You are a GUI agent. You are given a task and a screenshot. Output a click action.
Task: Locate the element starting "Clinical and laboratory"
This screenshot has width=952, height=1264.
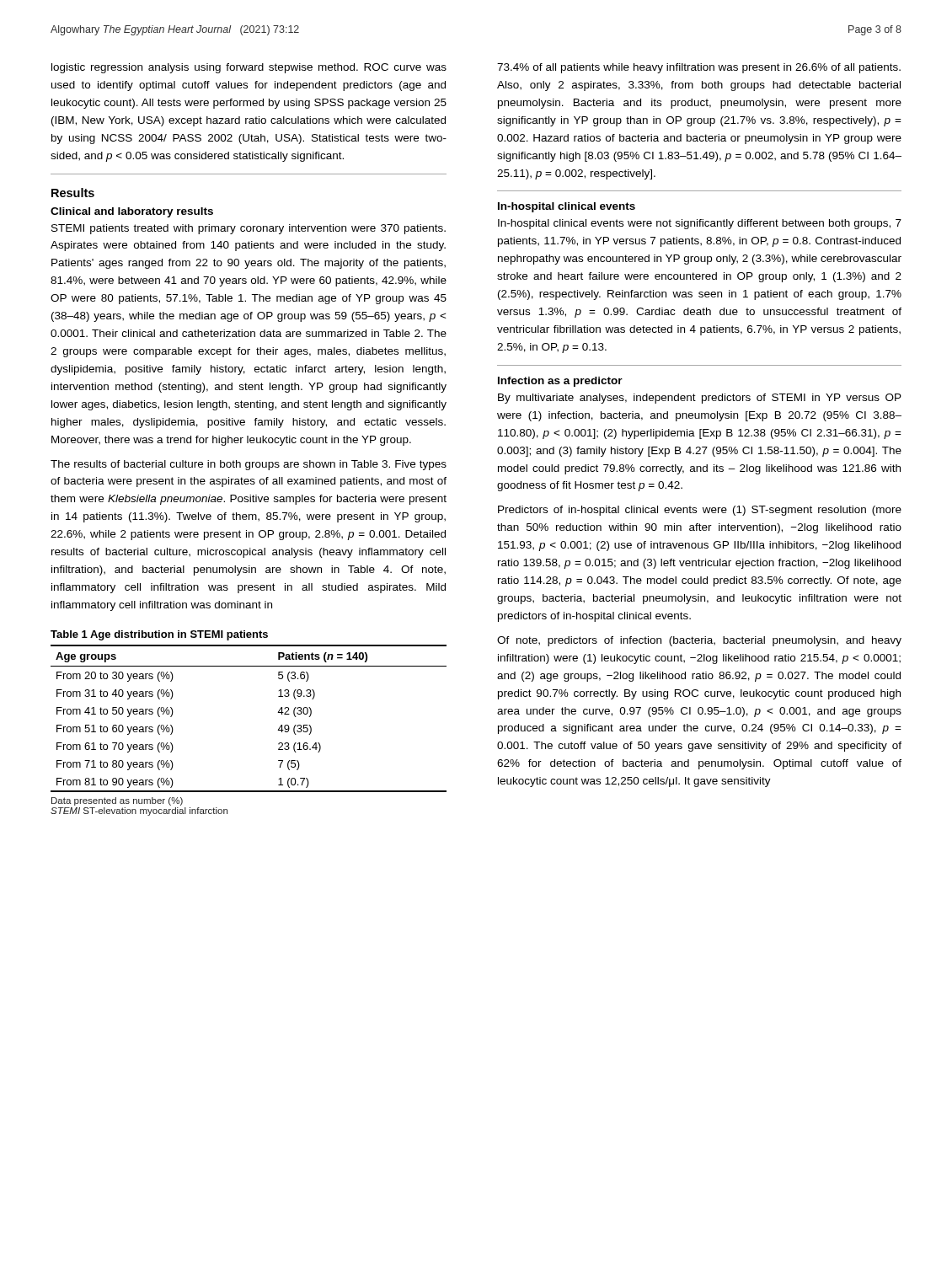tap(132, 211)
